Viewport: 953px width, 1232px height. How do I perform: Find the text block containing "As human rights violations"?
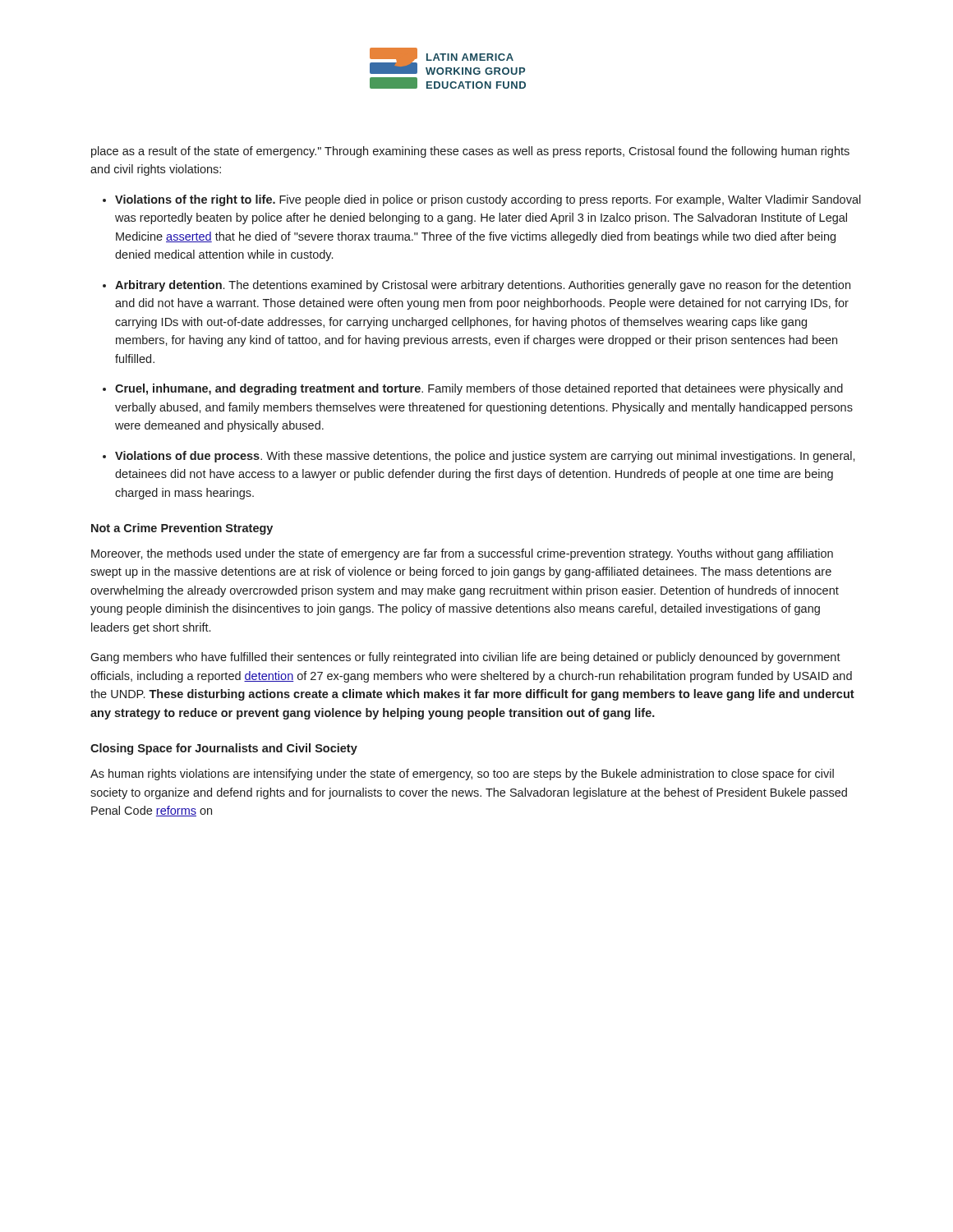pos(469,792)
